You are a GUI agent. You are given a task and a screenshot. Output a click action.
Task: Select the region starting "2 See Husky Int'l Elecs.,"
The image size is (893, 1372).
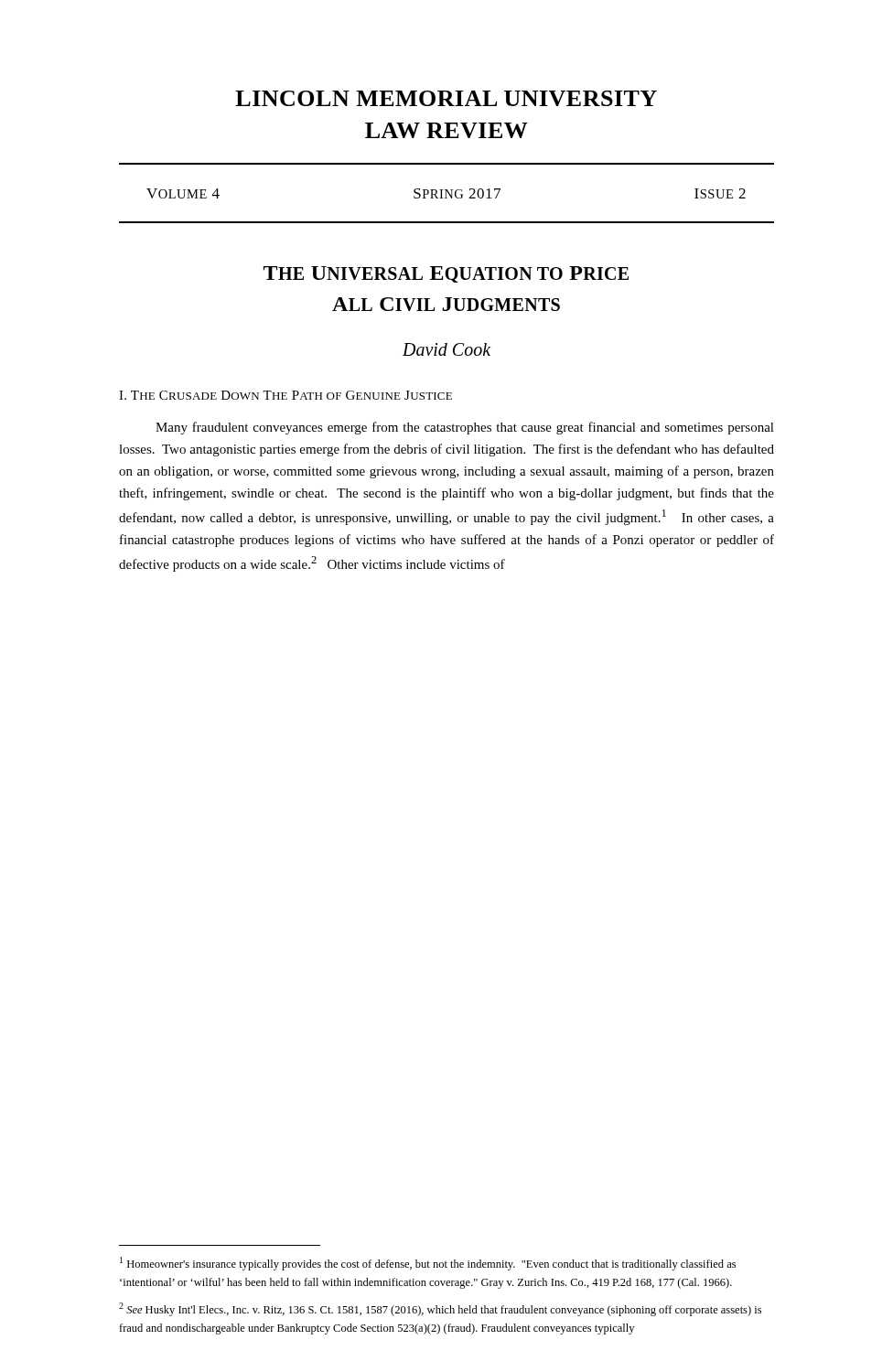click(440, 1317)
